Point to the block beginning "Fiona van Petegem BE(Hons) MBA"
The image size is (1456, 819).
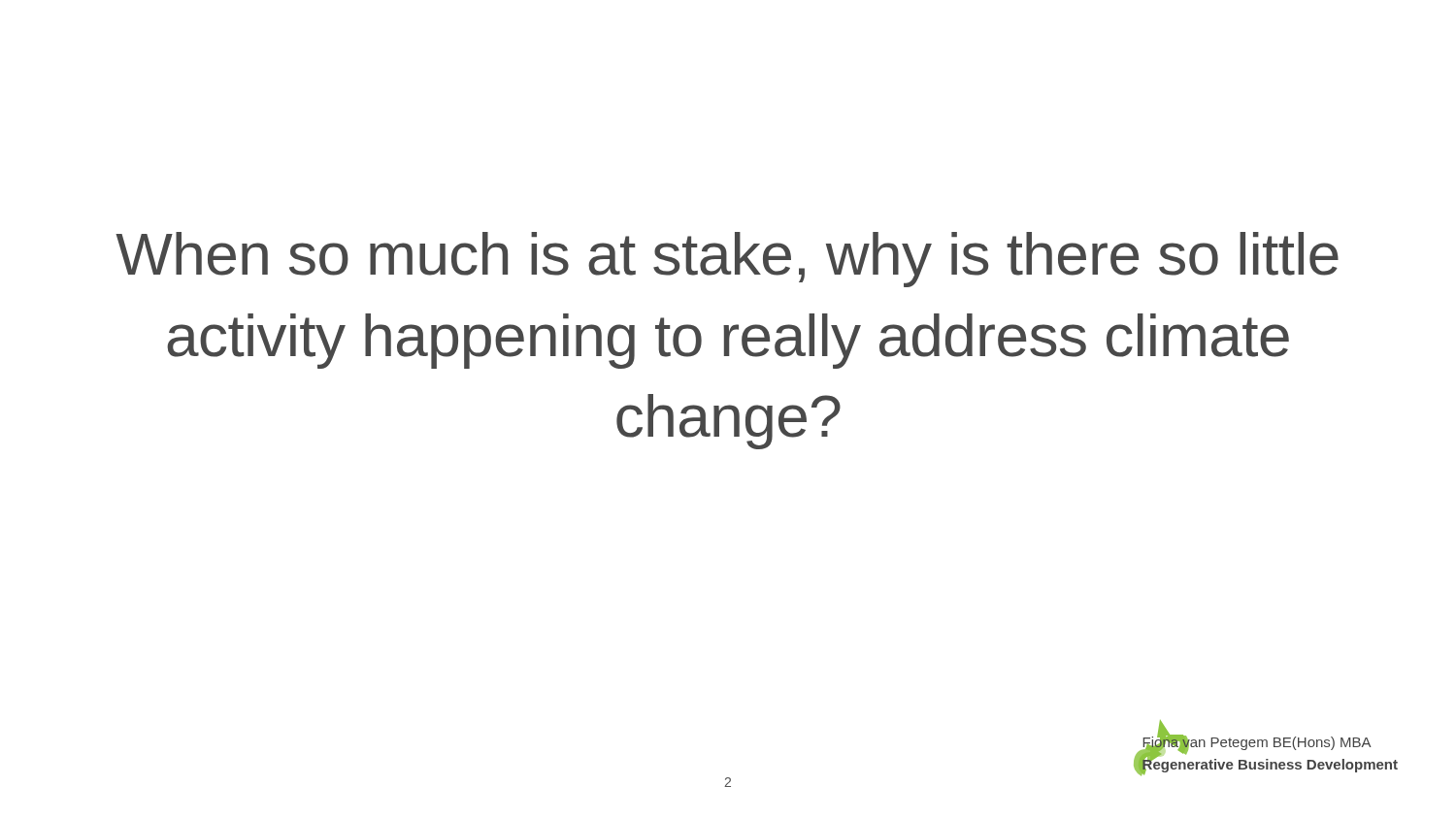(x=1270, y=753)
